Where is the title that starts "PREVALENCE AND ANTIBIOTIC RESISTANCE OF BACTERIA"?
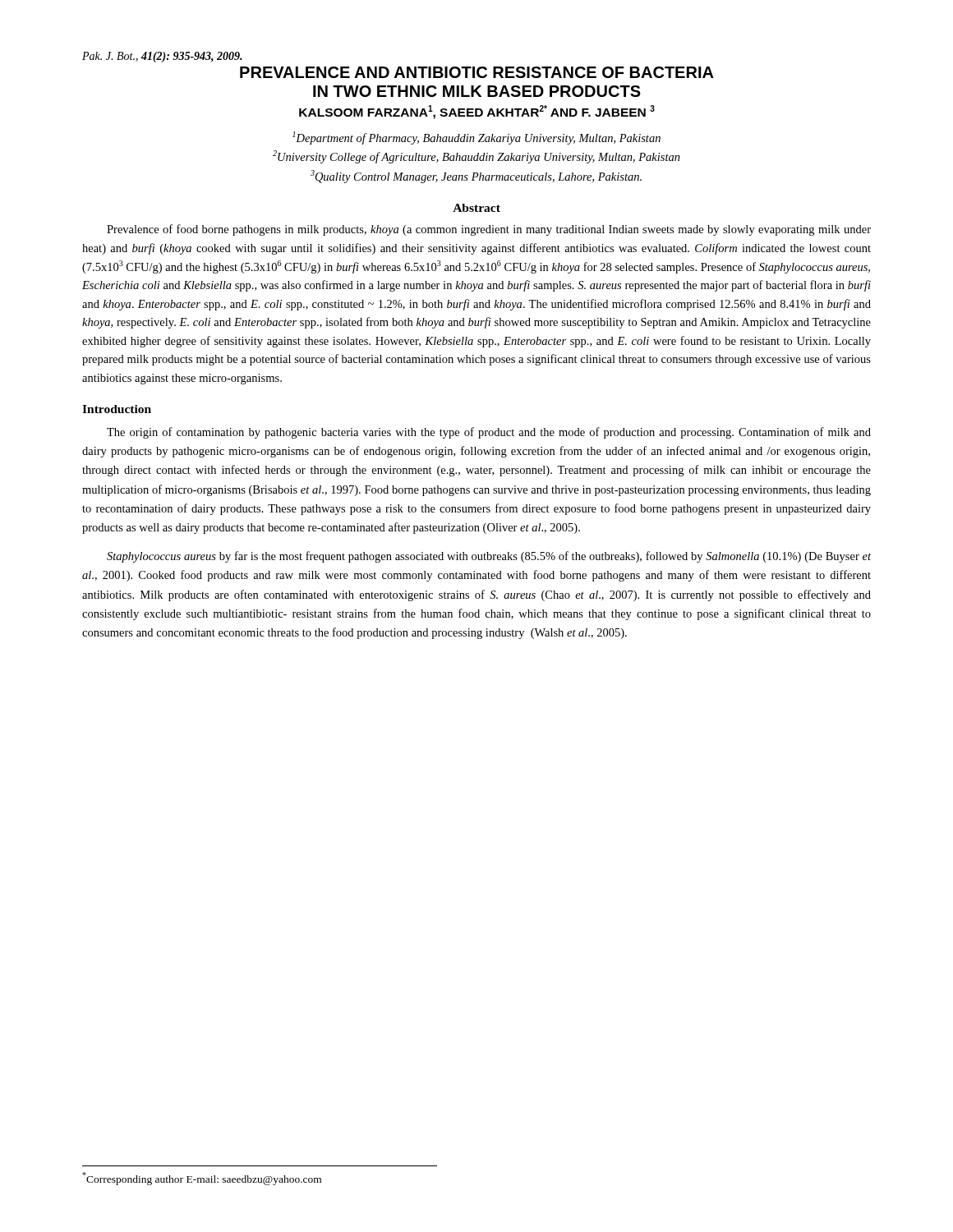The width and height of the screenshot is (953, 1232). 476,82
